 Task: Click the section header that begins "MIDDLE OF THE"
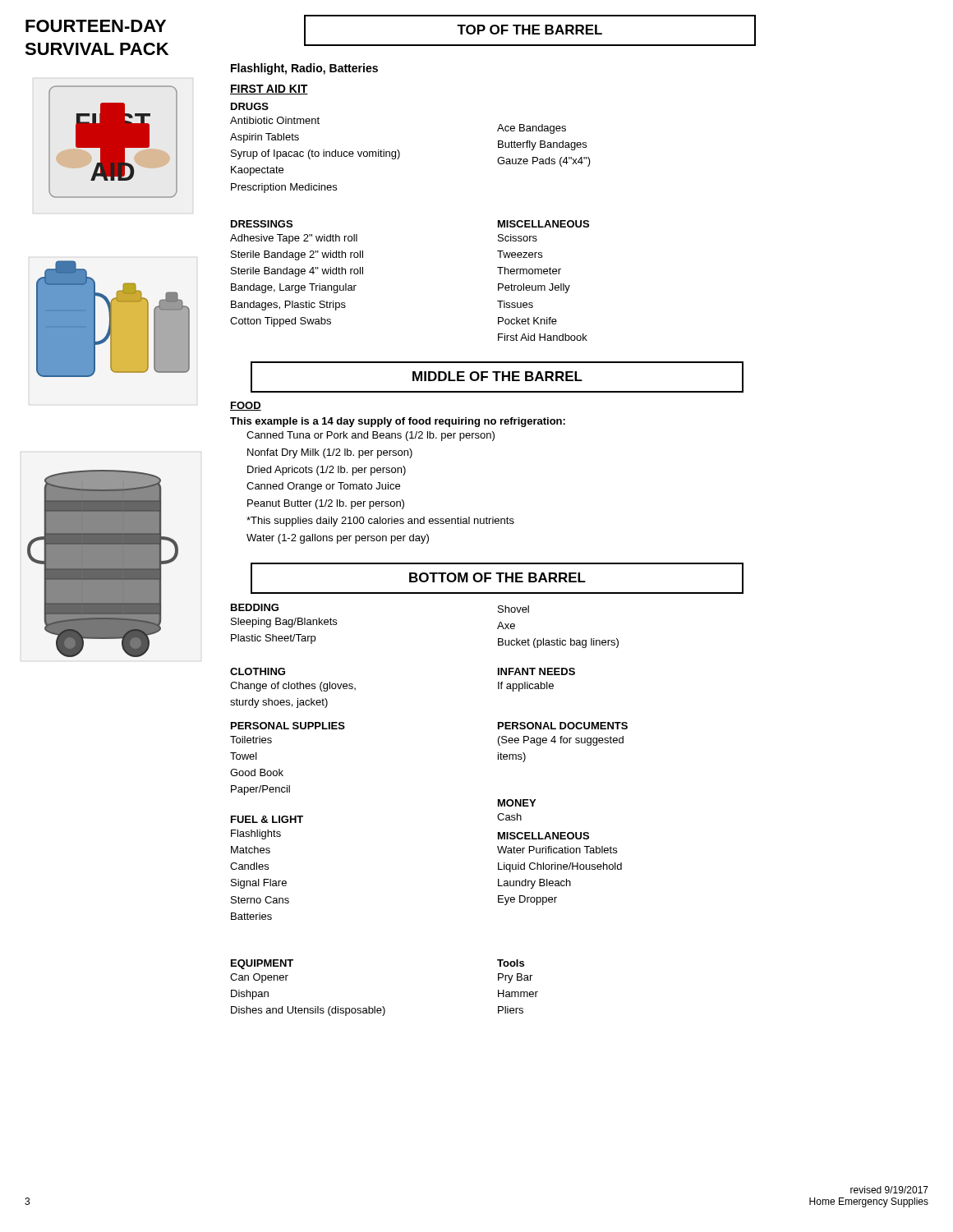[x=497, y=377]
